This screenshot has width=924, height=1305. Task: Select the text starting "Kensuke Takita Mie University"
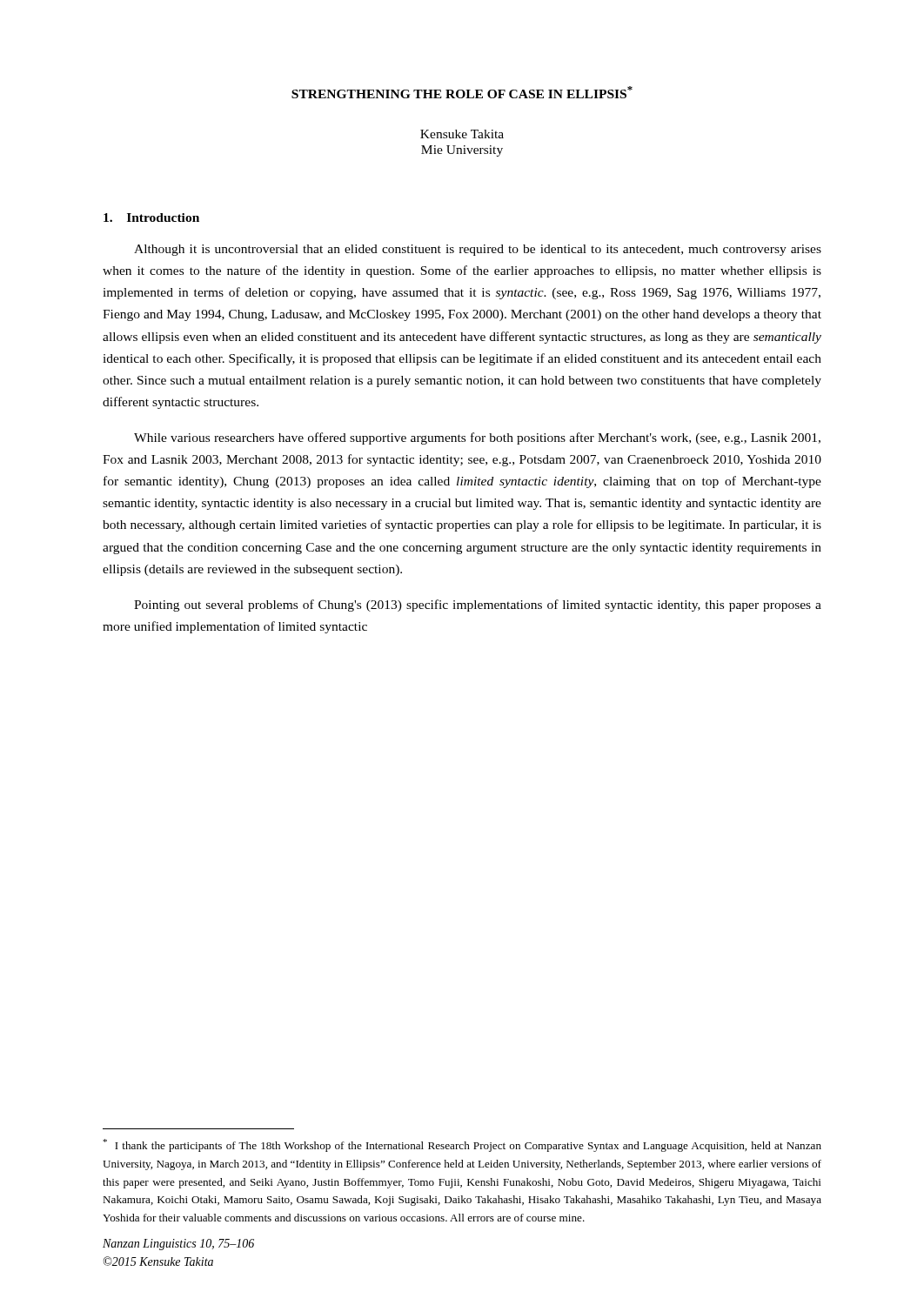pos(462,142)
